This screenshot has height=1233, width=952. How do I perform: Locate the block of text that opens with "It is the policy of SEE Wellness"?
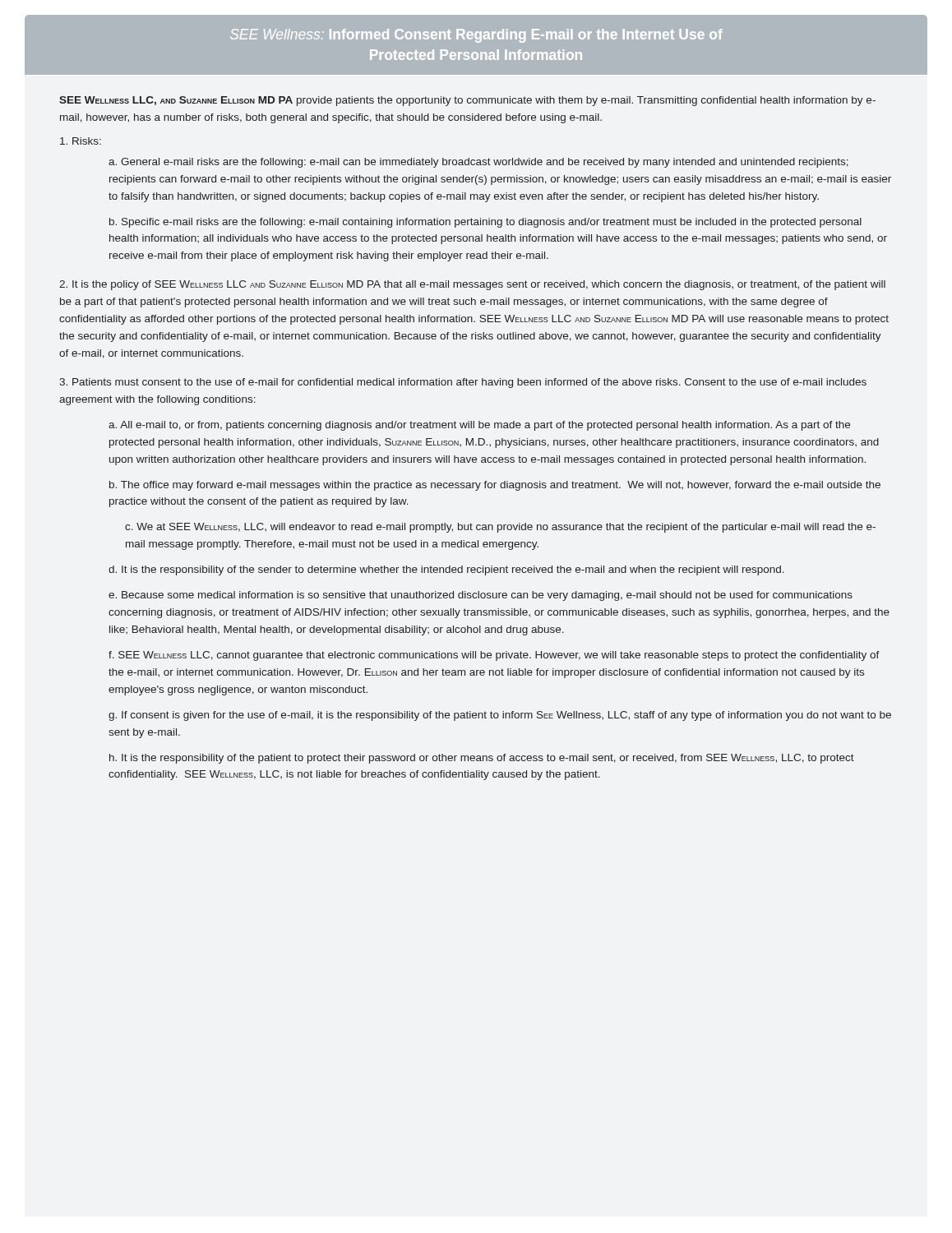tap(474, 319)
